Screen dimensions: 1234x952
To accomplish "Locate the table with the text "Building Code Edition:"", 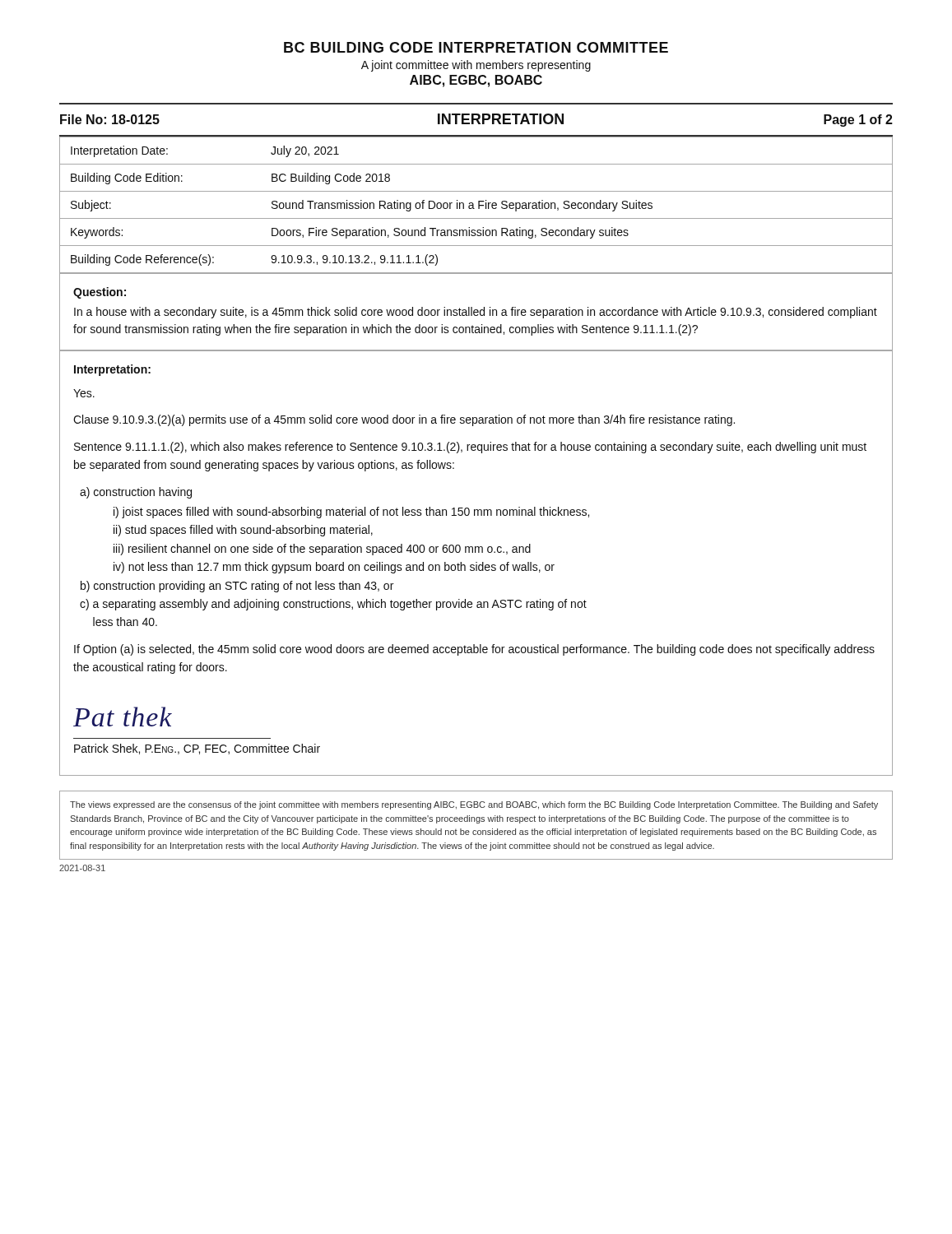I will pyautogui.click(x=476, y=205).
